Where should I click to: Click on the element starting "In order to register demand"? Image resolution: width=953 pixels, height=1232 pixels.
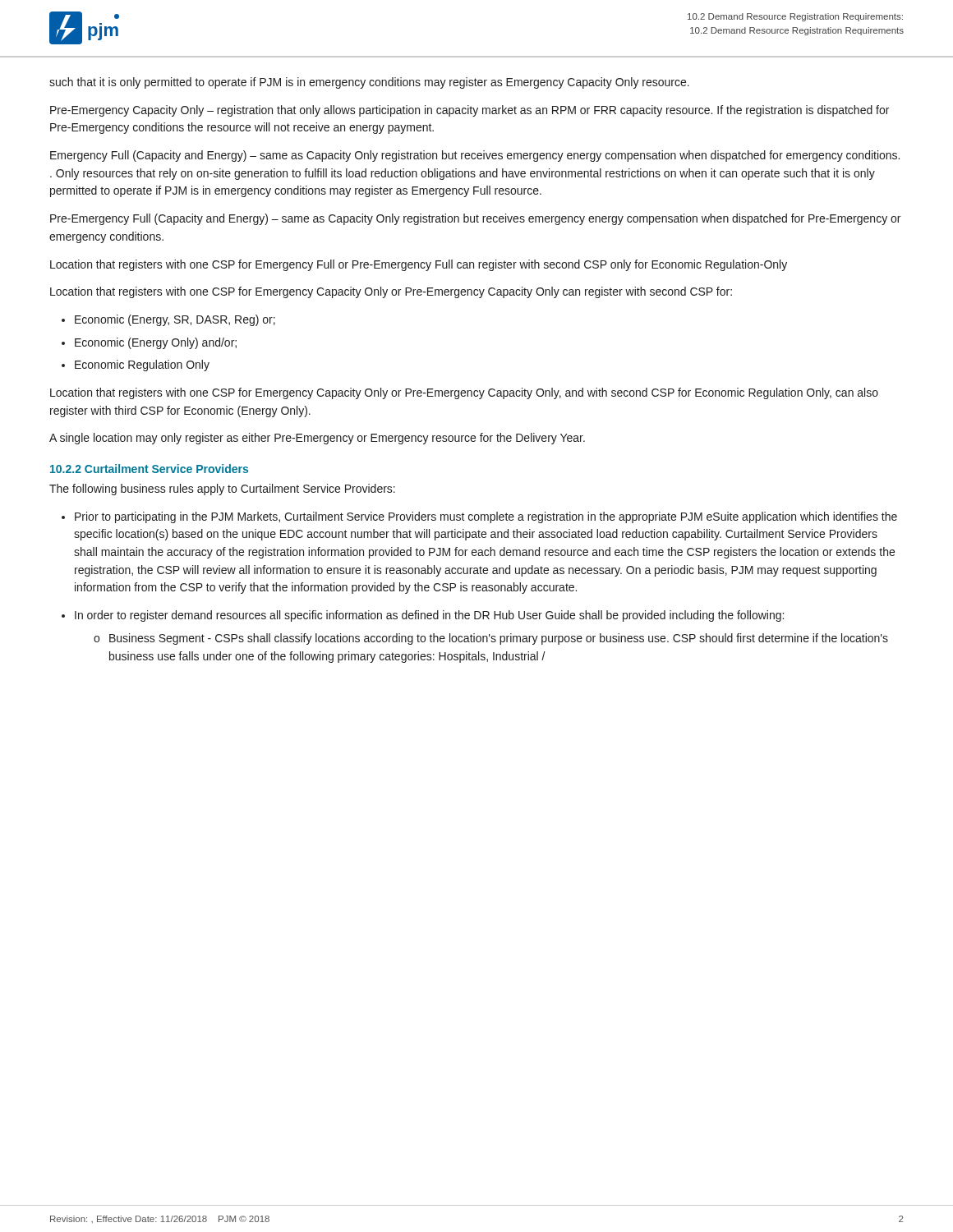(489, 637)
